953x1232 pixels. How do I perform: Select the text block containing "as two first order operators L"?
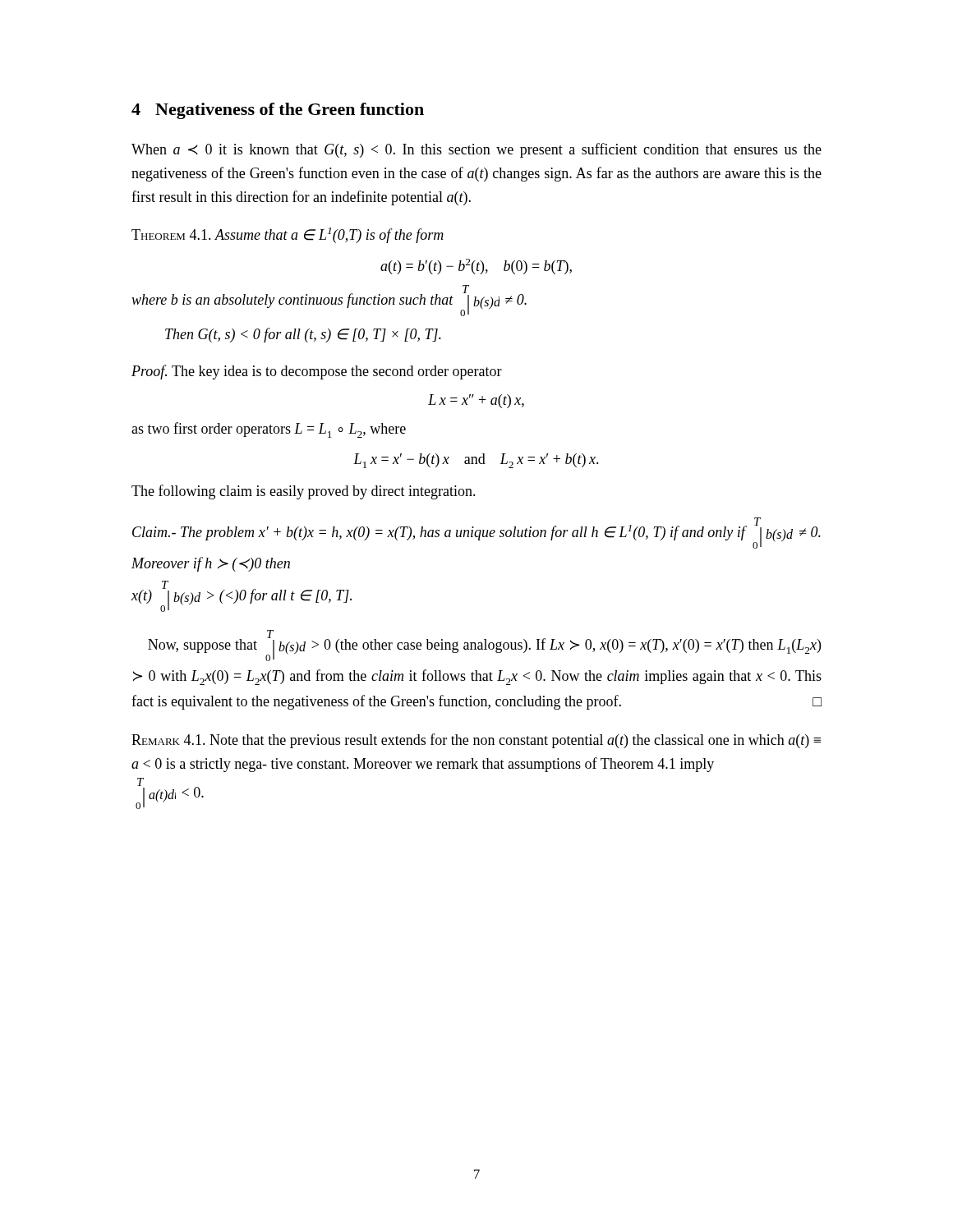click(269, 430)
